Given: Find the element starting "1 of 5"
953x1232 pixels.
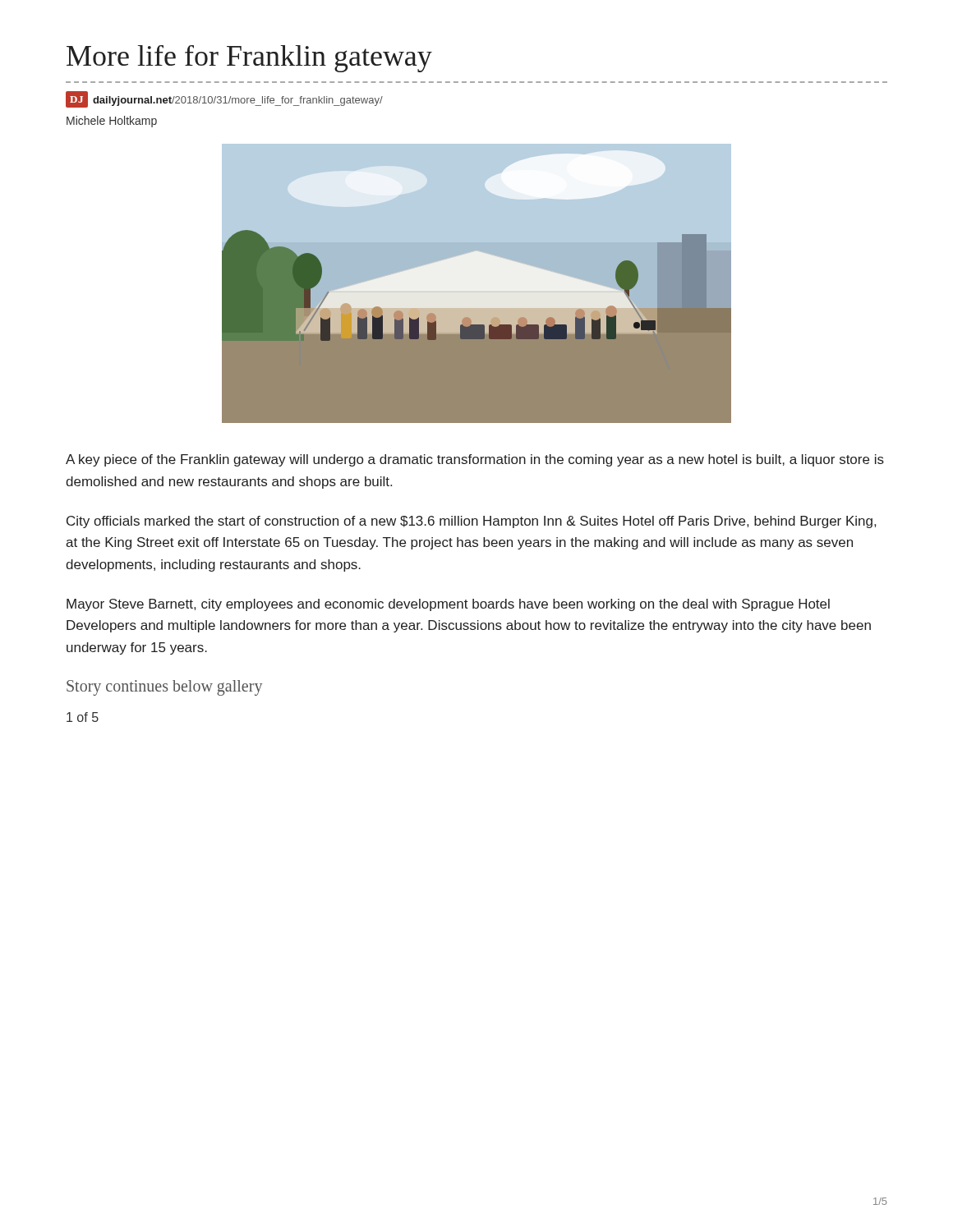Looking at the screenshot, I should coord(82,718).
